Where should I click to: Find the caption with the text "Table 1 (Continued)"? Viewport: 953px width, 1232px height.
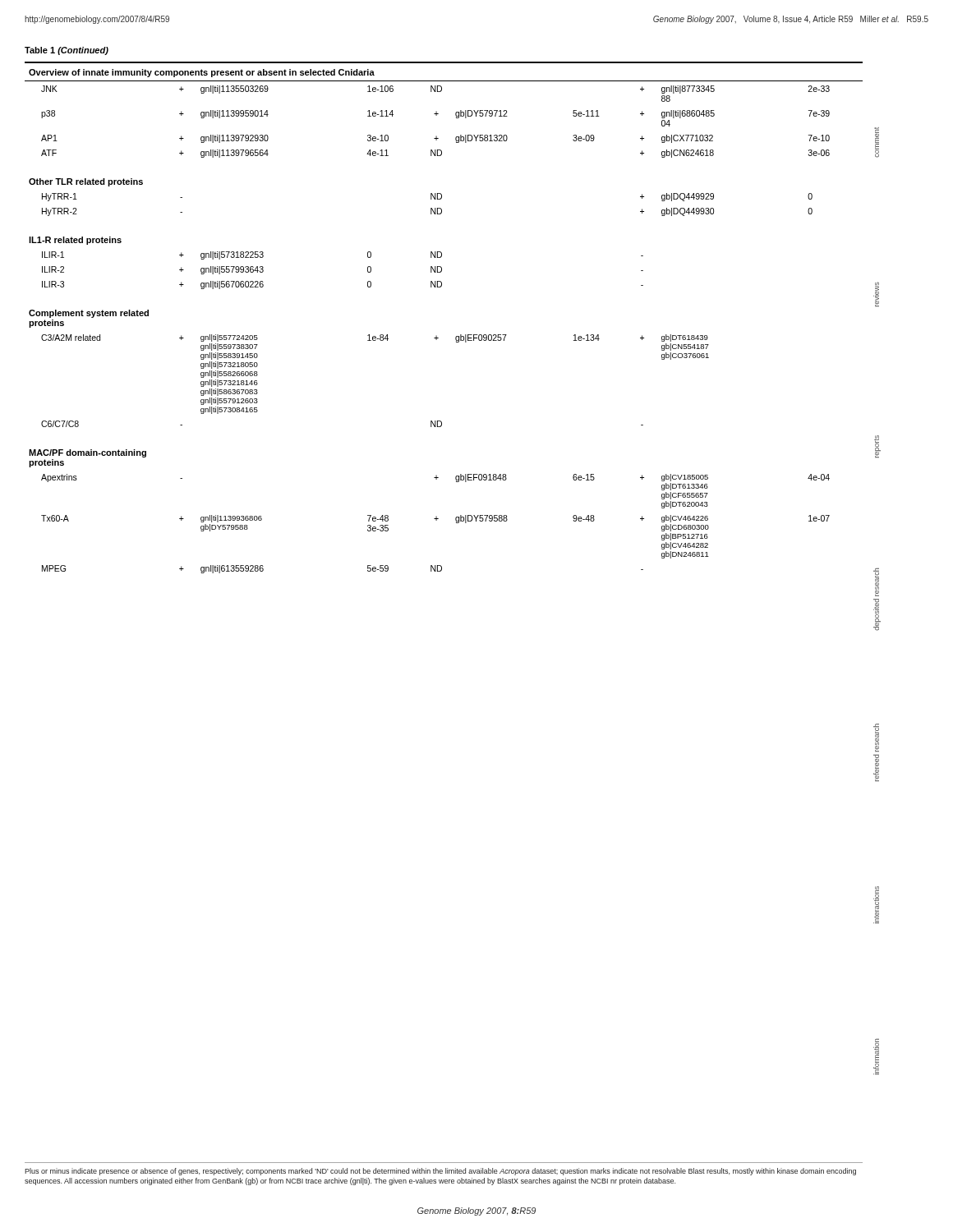[x=67, y=50]
